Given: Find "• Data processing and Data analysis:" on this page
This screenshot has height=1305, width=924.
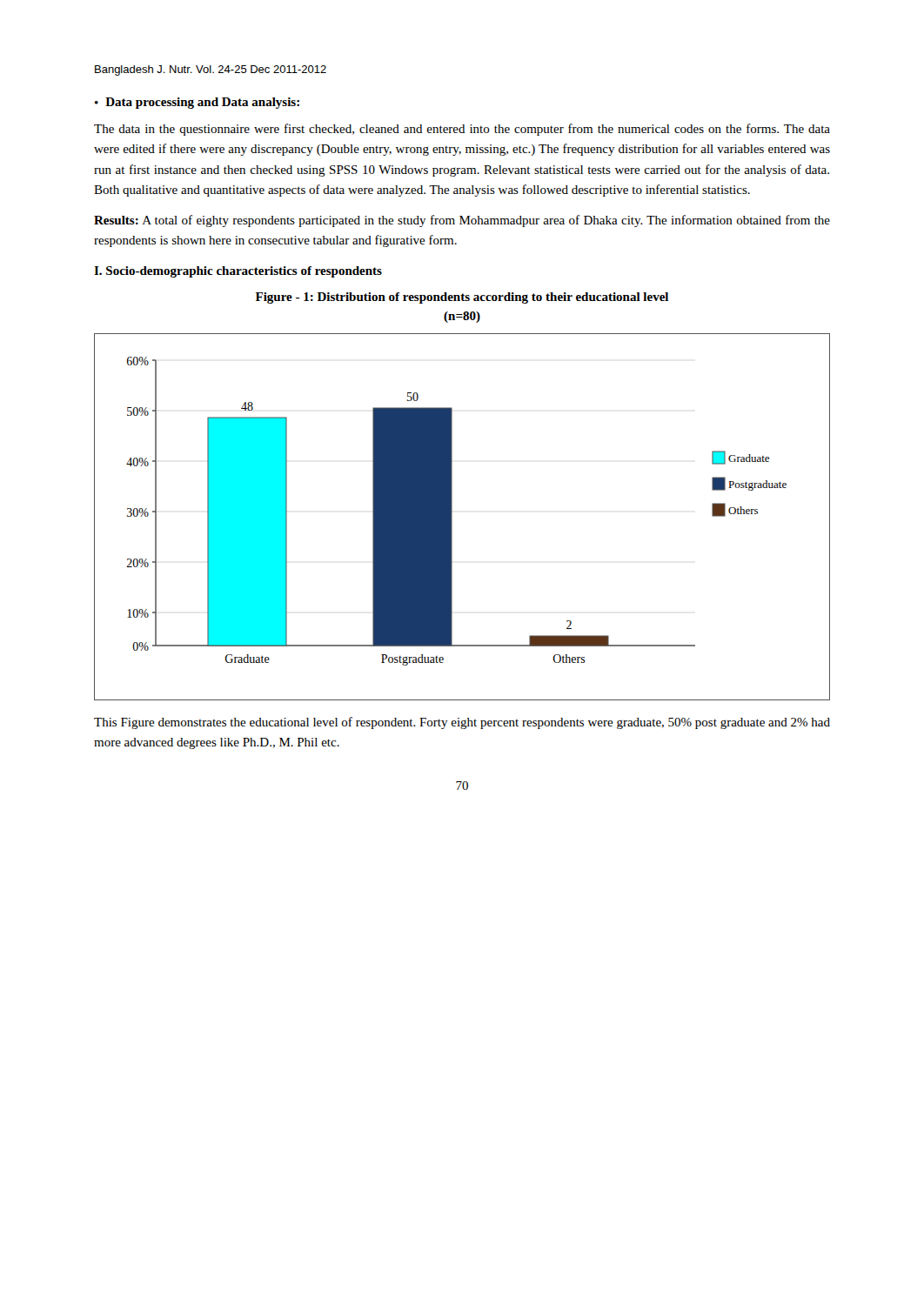Looking at the screenshot, I should pyautogui.click(x=197, y=103).
